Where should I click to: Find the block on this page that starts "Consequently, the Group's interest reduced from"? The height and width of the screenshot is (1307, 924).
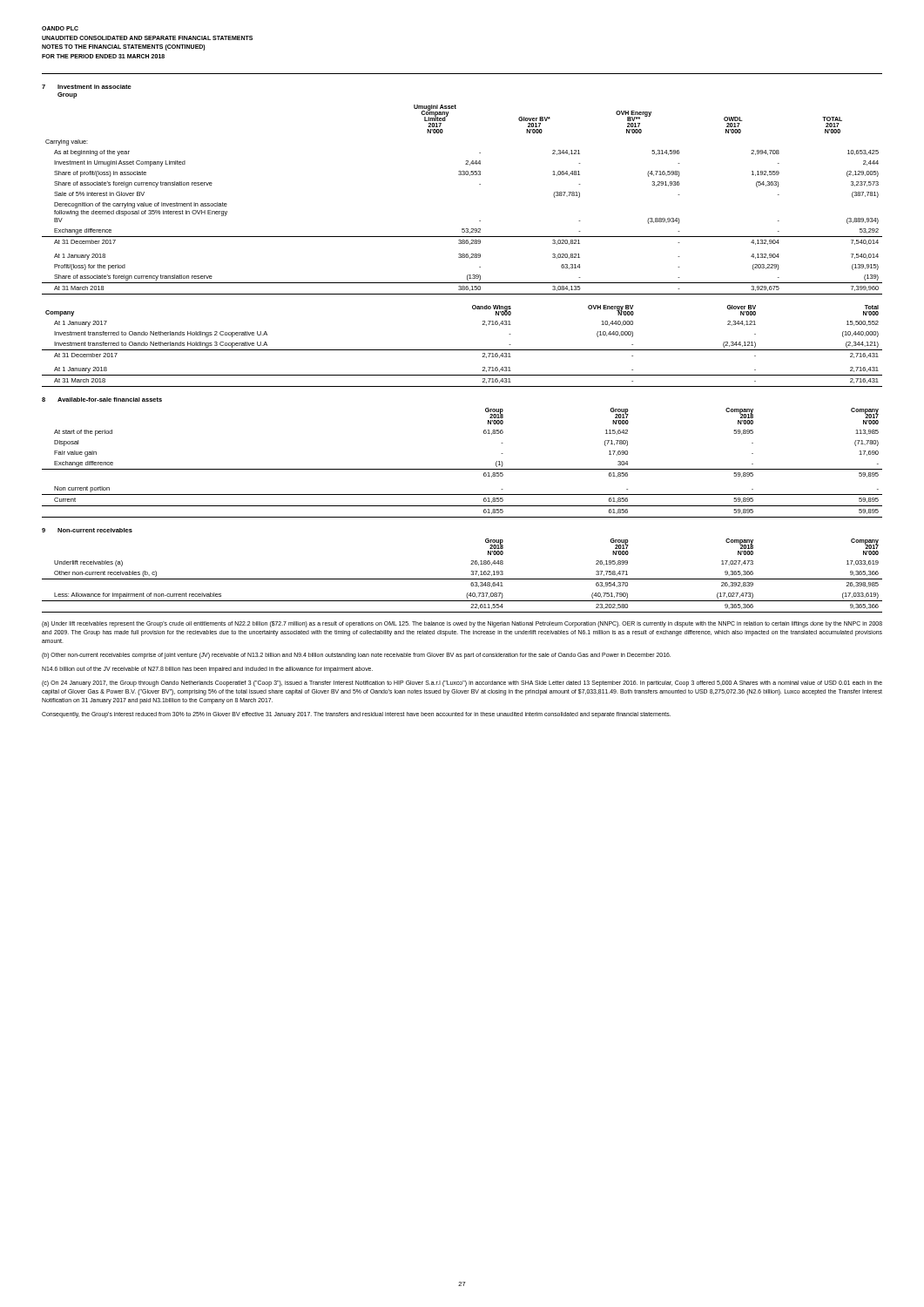pos(356,714)
